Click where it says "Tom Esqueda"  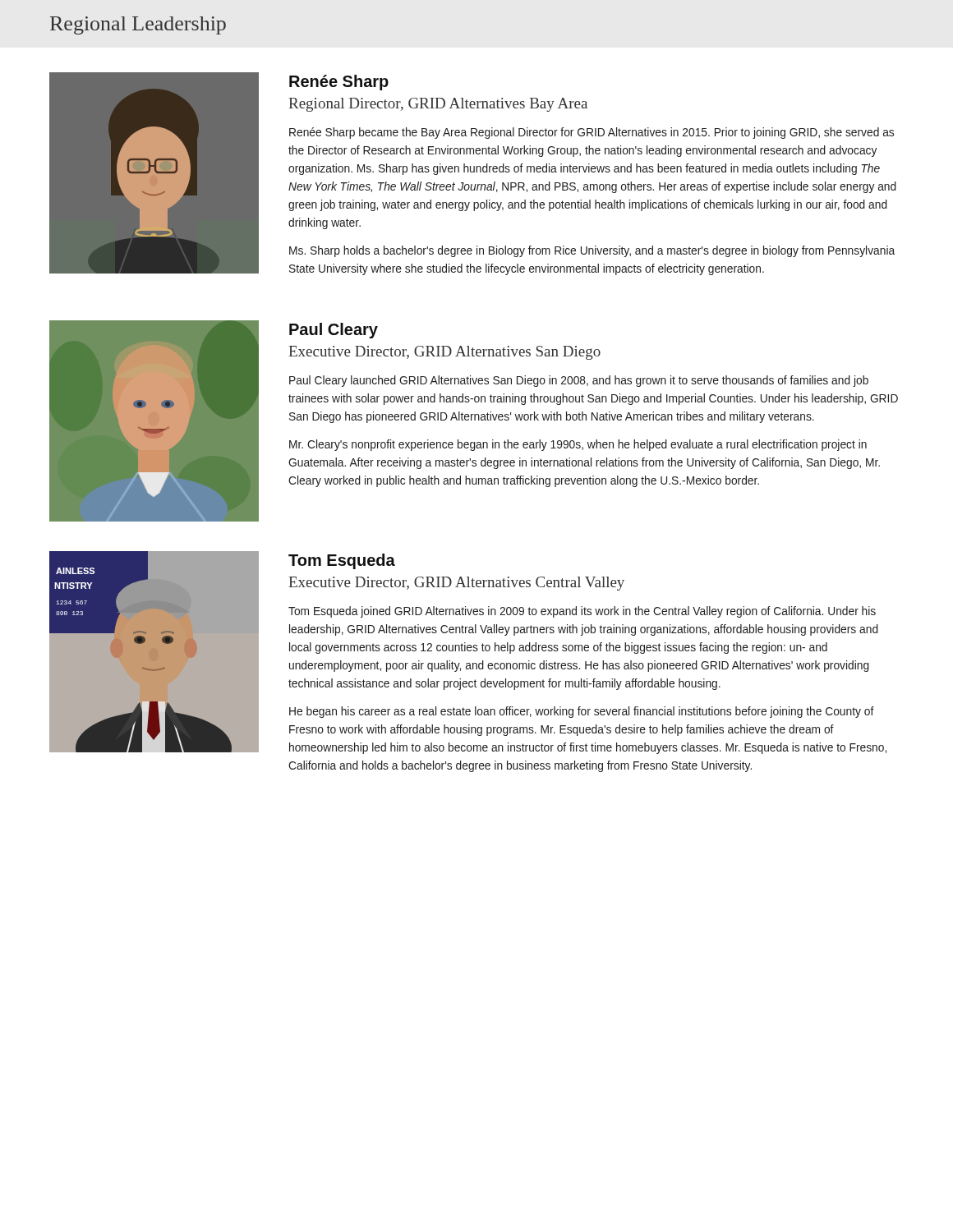342,560
